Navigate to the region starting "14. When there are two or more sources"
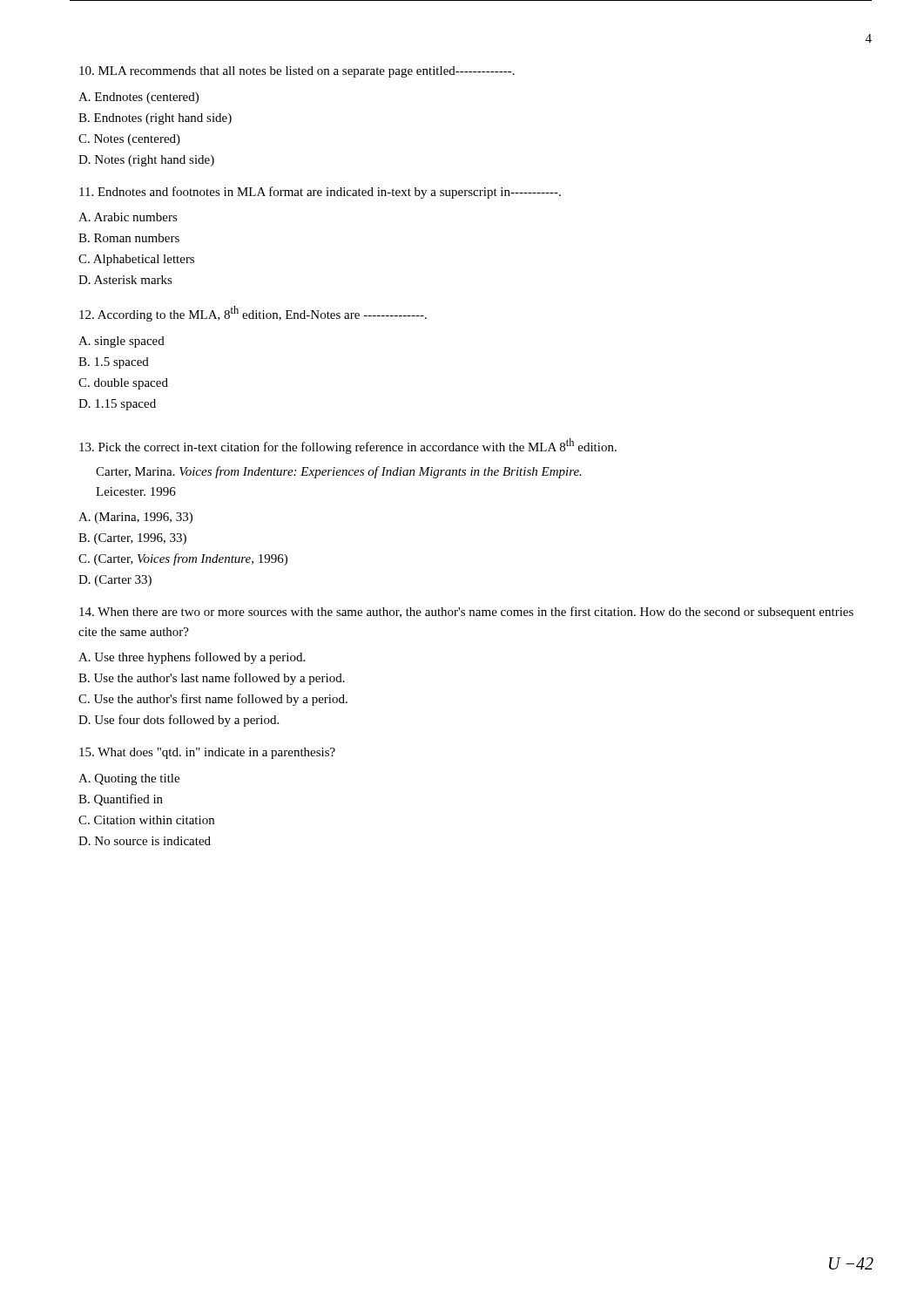Screen dimensions: 1307x924 click(466, 621)
